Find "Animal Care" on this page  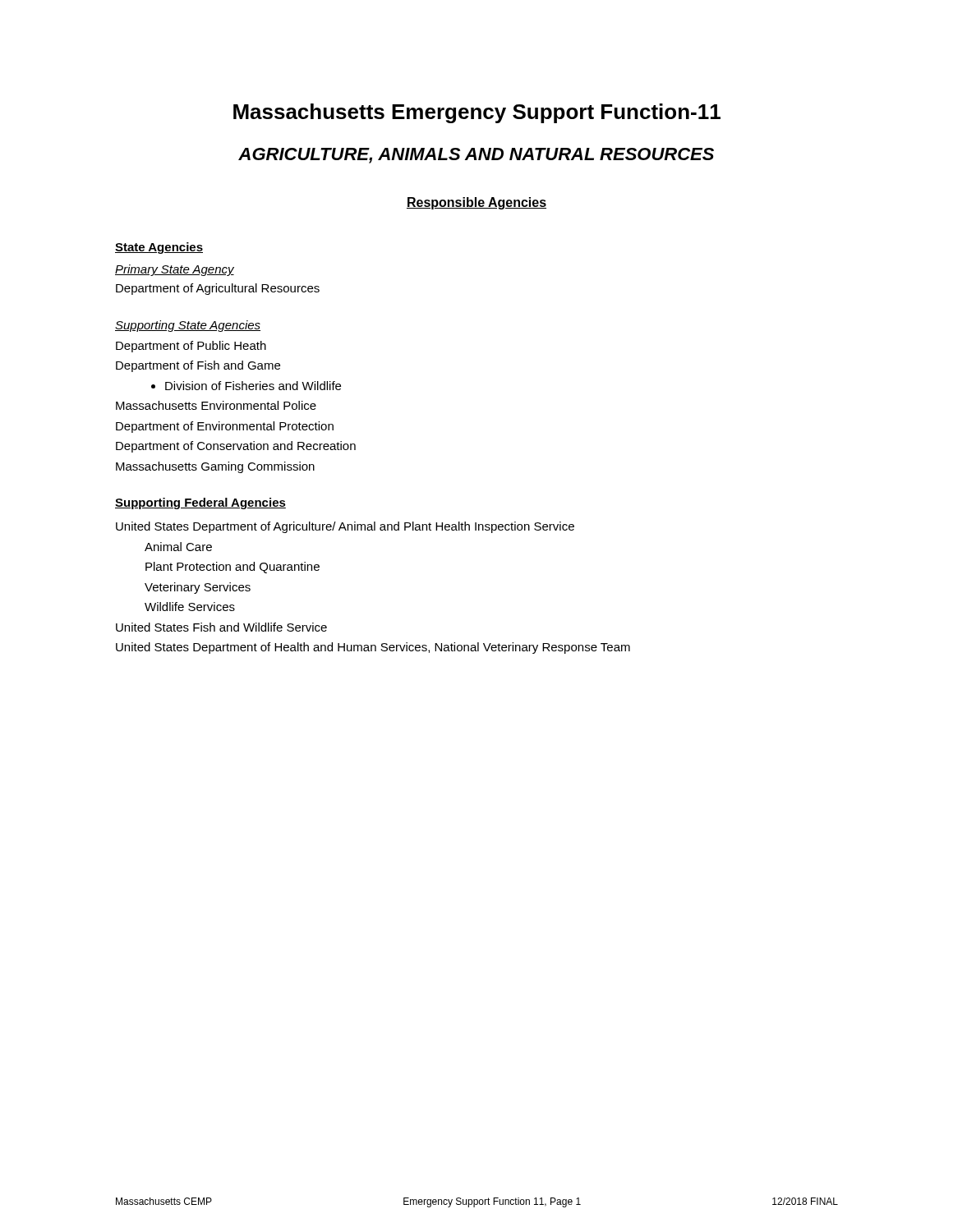(x=178, y=547)
